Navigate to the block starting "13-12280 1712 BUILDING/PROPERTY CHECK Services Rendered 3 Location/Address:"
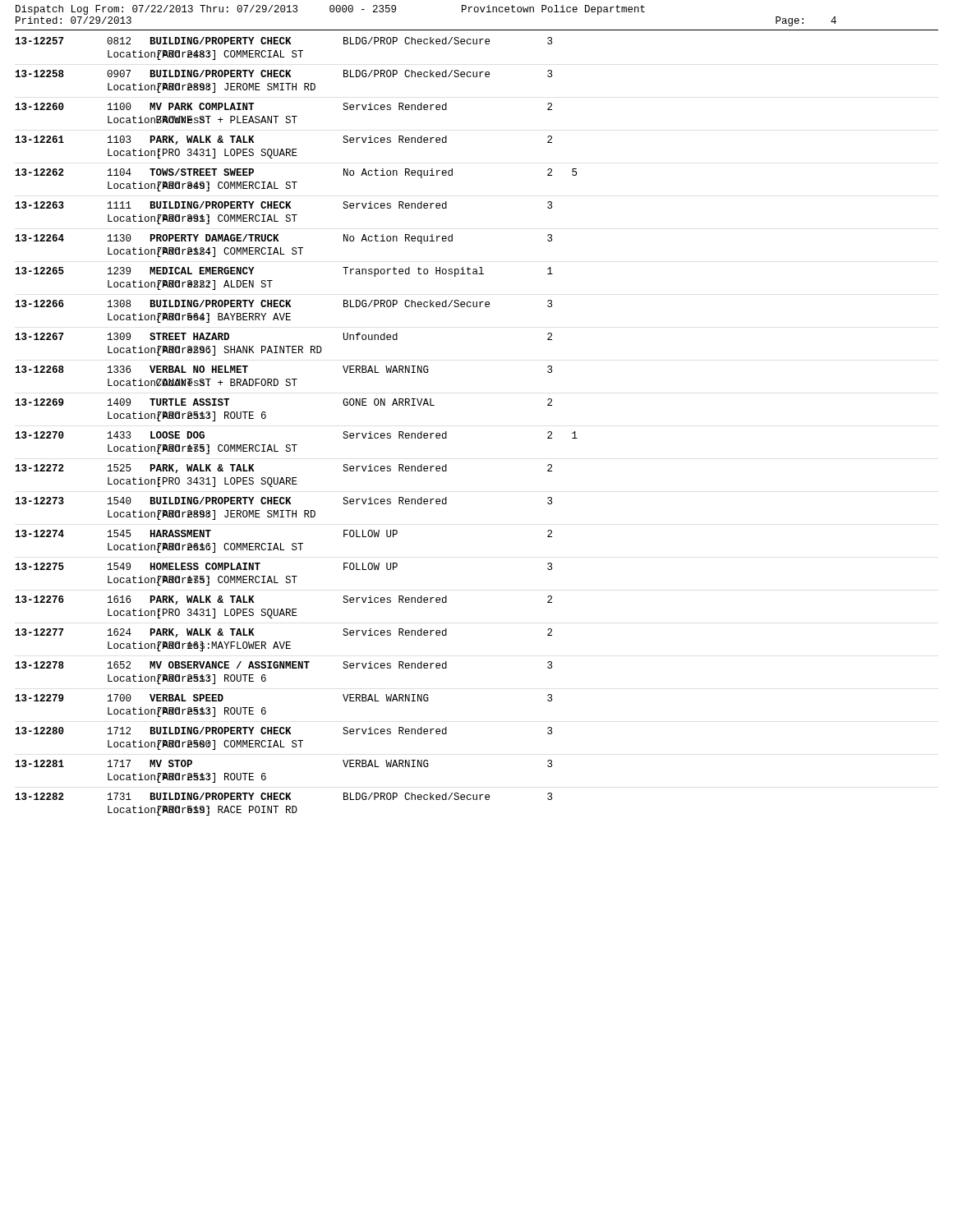The width and height of the screenshot is (953, 1232). 284,731
